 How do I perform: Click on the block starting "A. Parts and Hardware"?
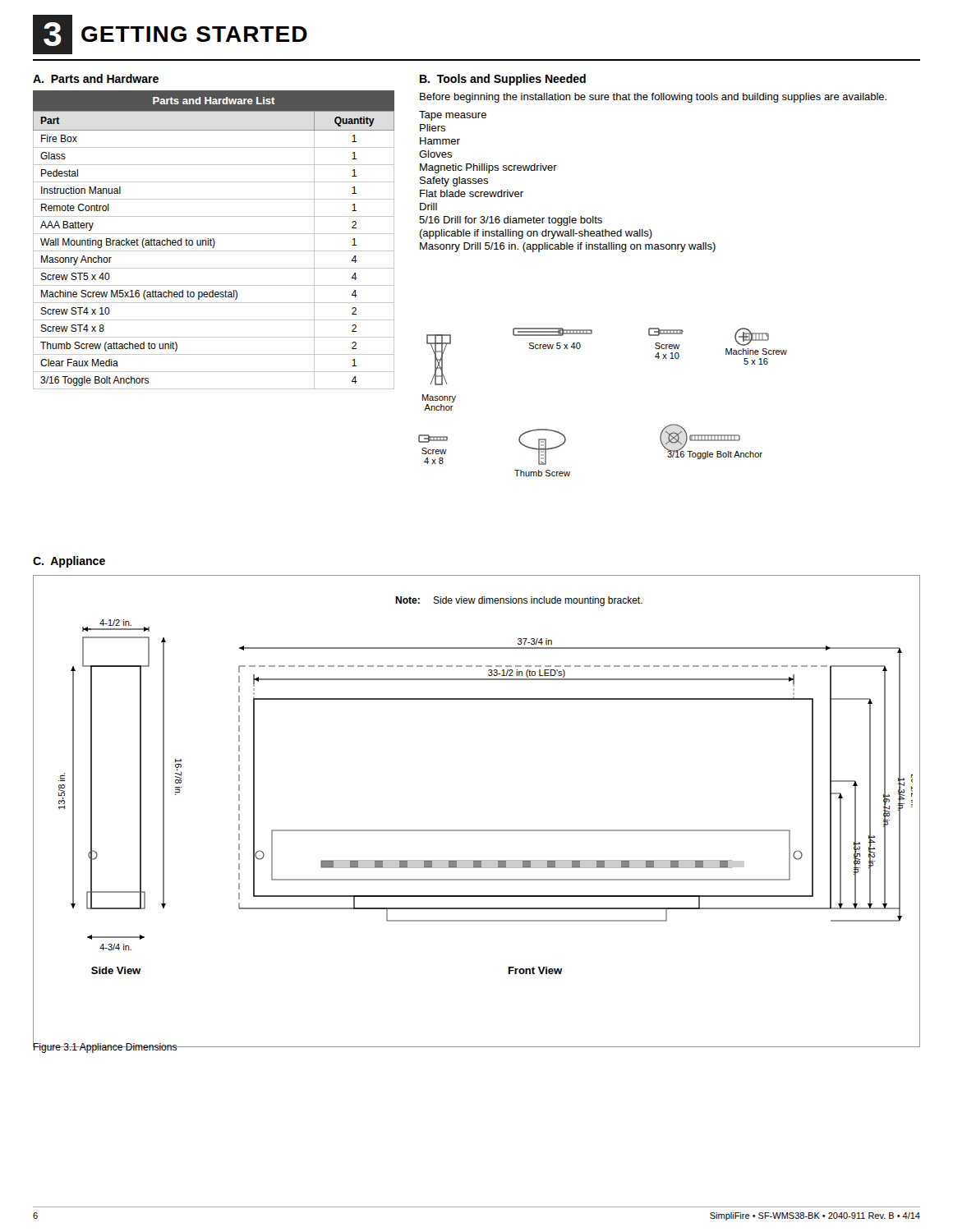[x=96, y=79]
